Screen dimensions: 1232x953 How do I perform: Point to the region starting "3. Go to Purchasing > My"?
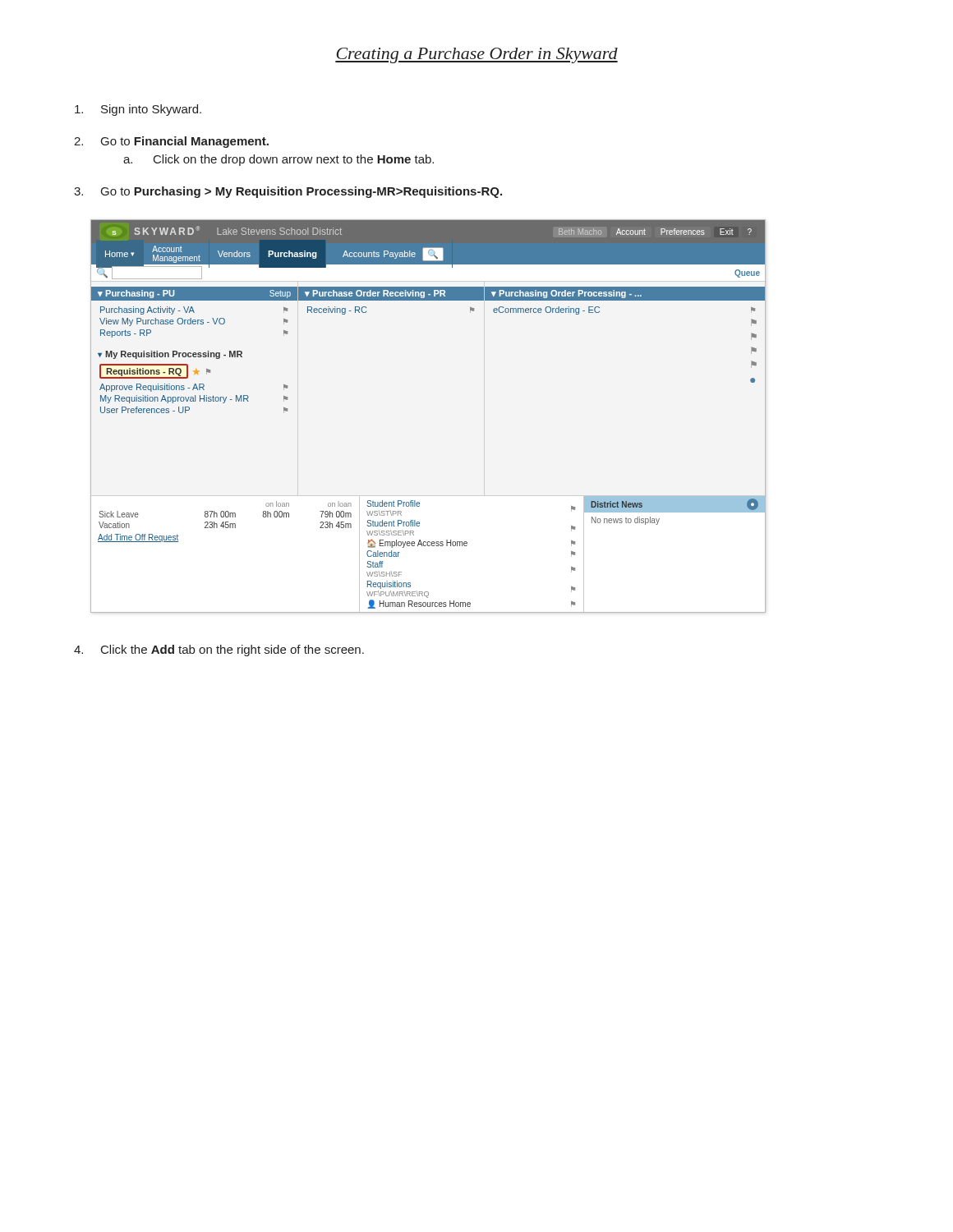click(288, 191)
